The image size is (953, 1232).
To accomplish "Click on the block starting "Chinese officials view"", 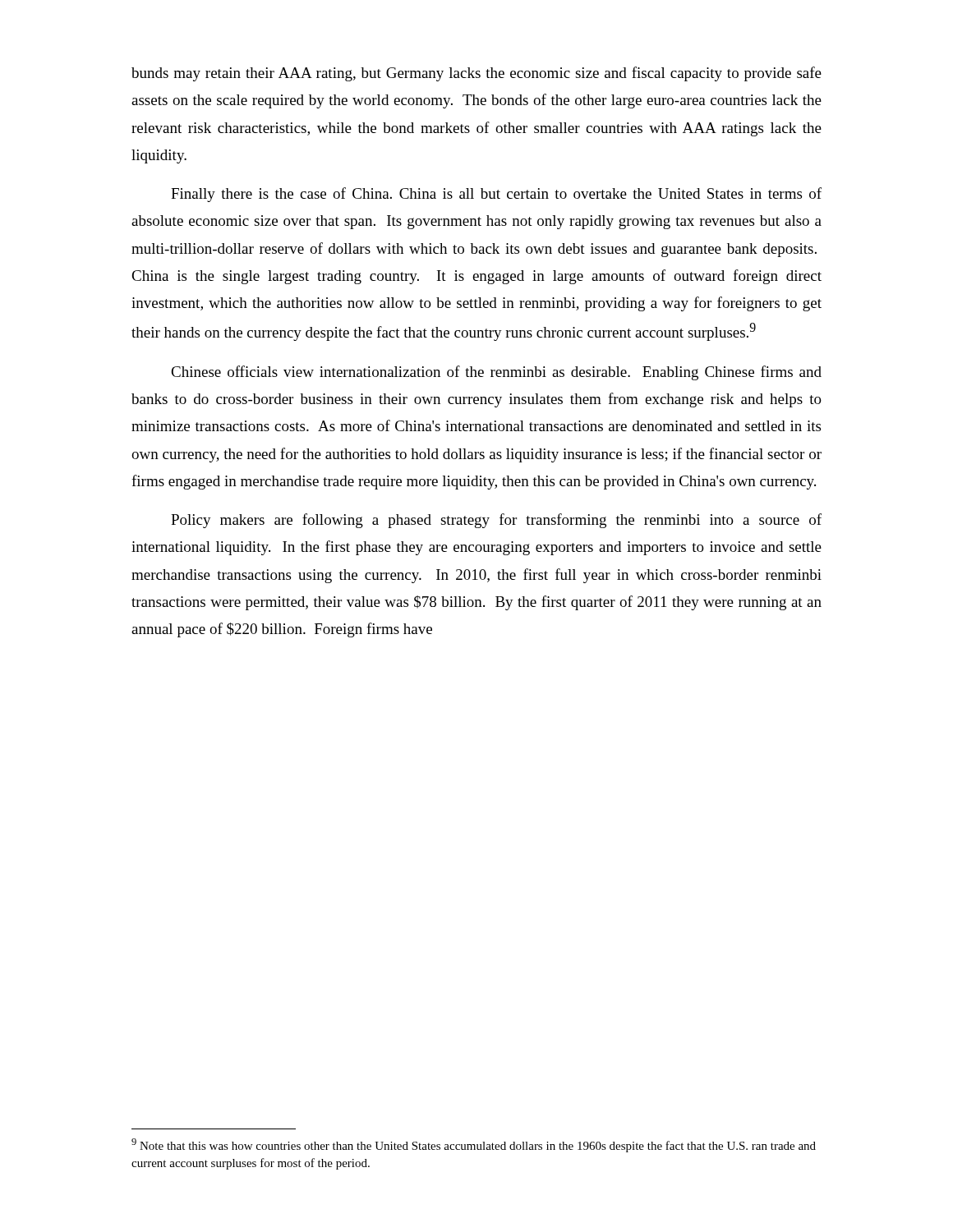I will tap(476, 426).
